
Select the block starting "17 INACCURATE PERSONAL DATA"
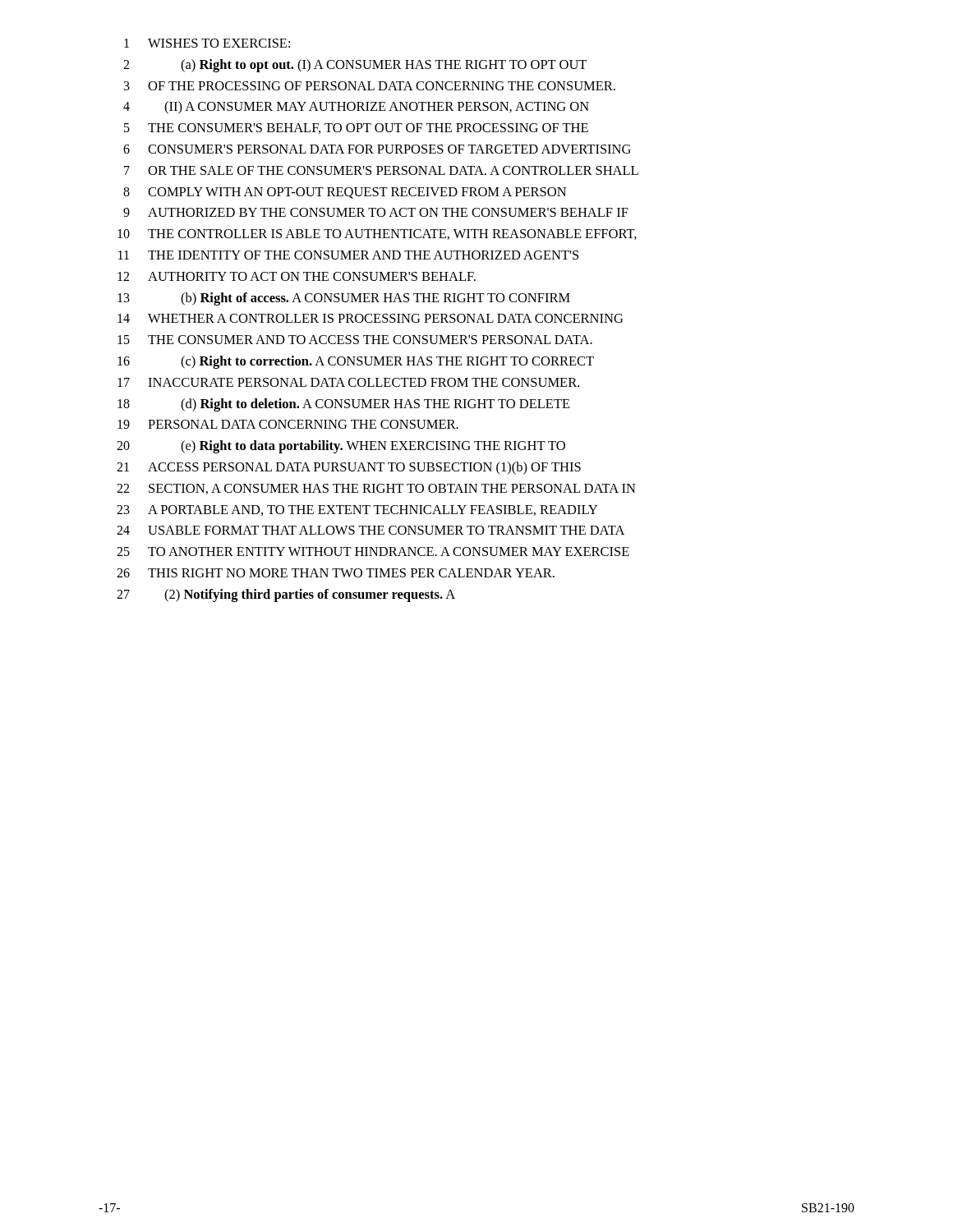pos(476,382)
